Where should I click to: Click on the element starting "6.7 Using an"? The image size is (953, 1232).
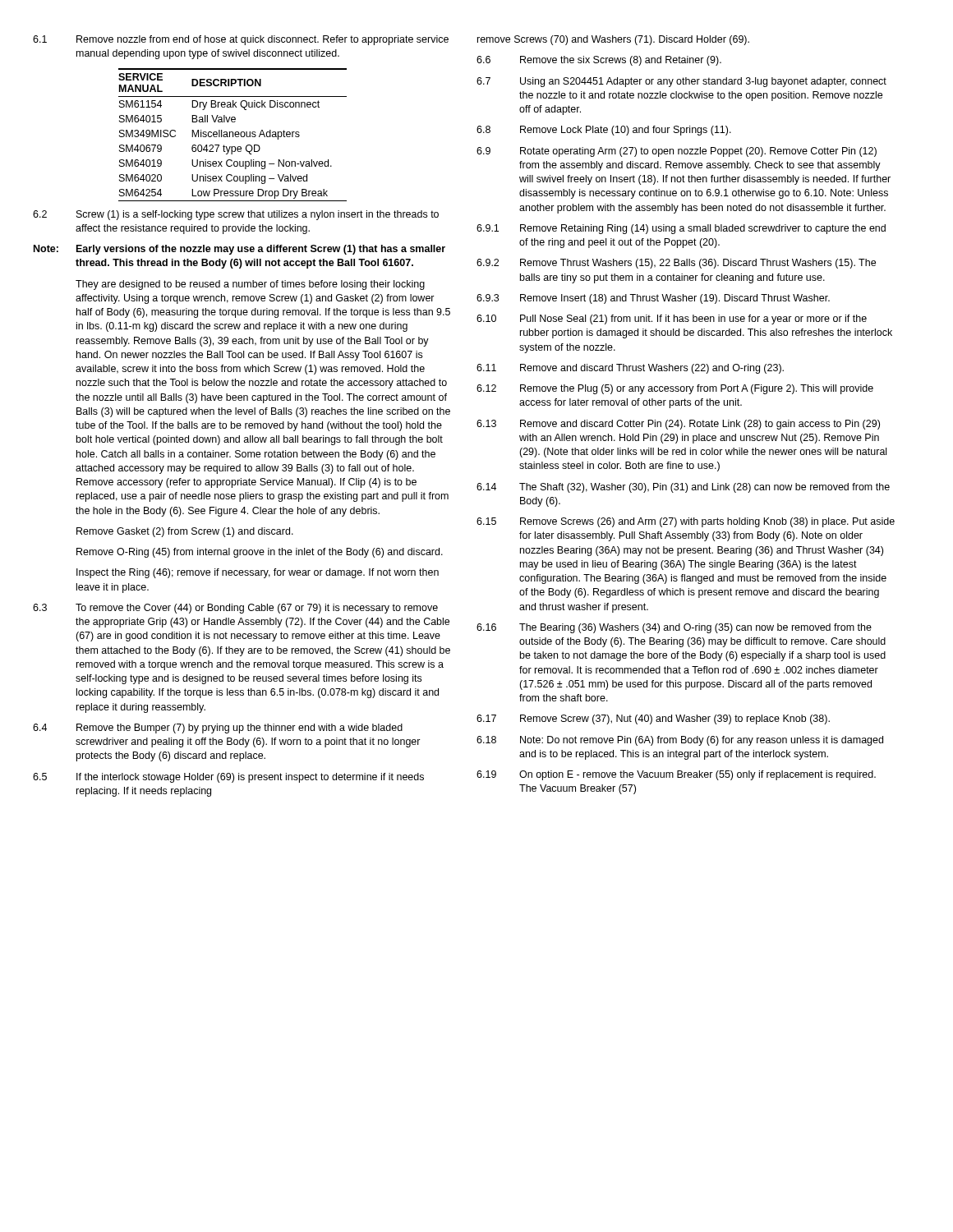tap(686, 96)
